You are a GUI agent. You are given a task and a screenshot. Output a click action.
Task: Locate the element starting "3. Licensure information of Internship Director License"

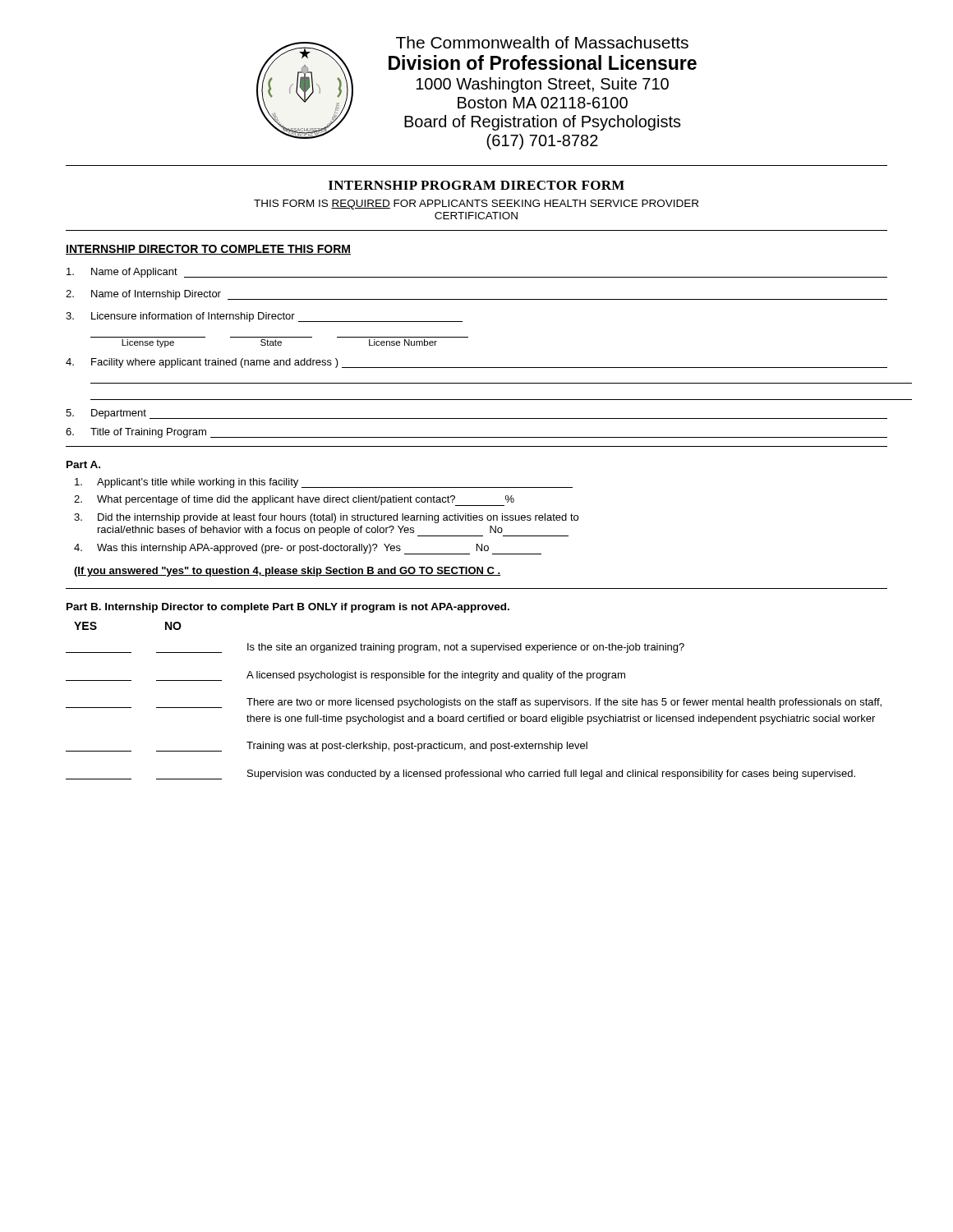[264, 317]
